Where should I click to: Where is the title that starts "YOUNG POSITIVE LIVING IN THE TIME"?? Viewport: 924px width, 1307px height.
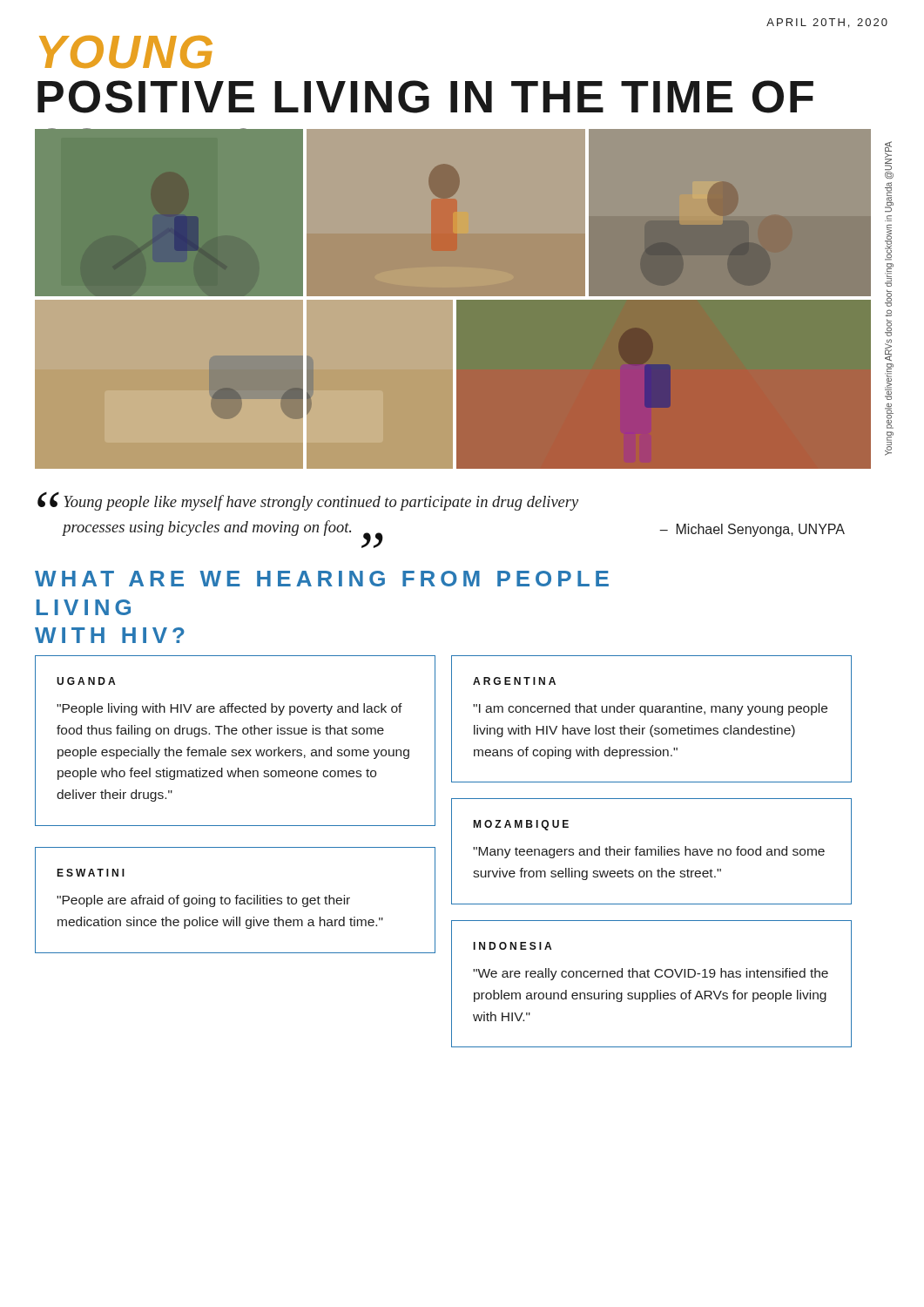pyautogui.click(x=479, y=98)
